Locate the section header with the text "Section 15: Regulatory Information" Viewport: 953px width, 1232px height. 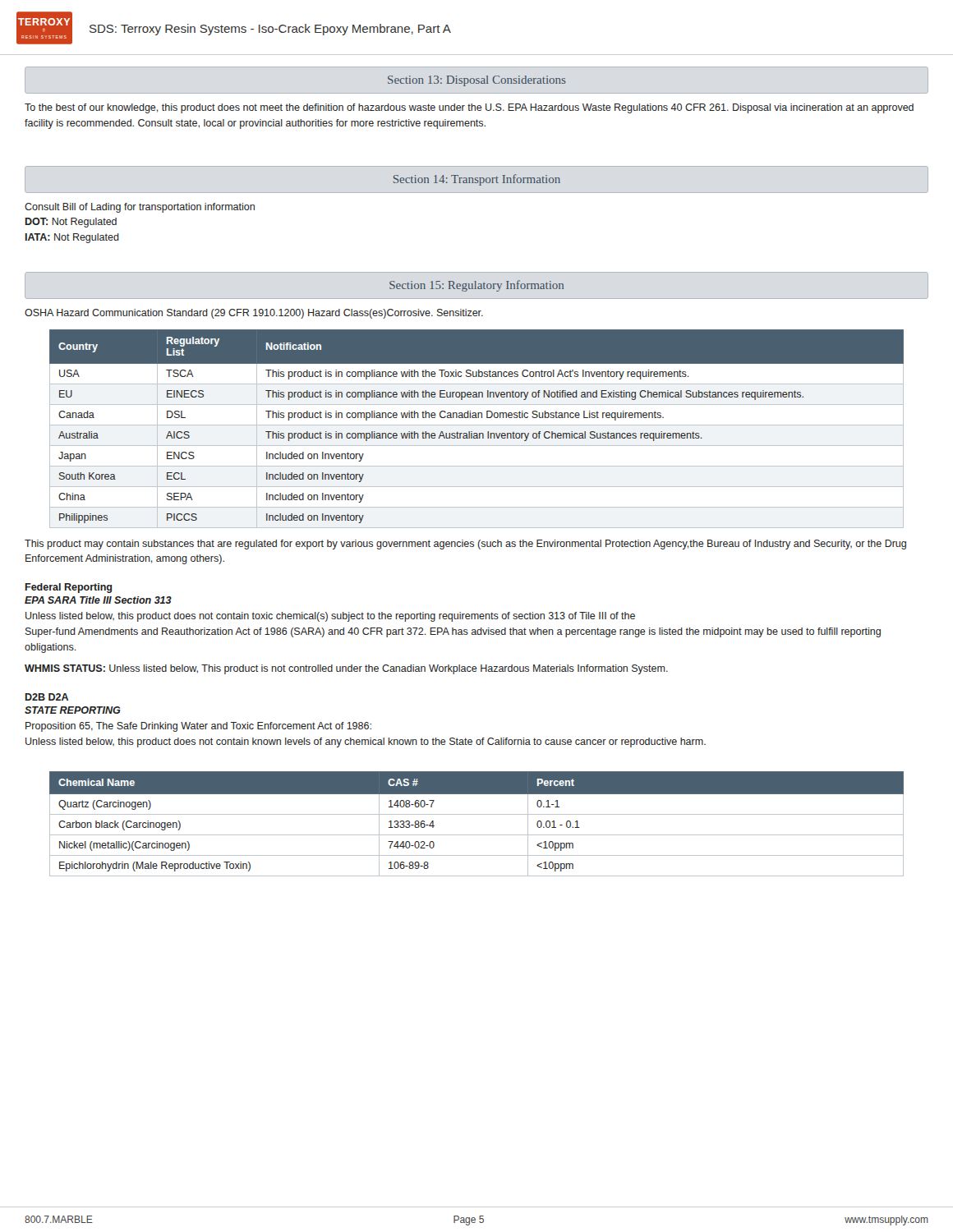476,285
